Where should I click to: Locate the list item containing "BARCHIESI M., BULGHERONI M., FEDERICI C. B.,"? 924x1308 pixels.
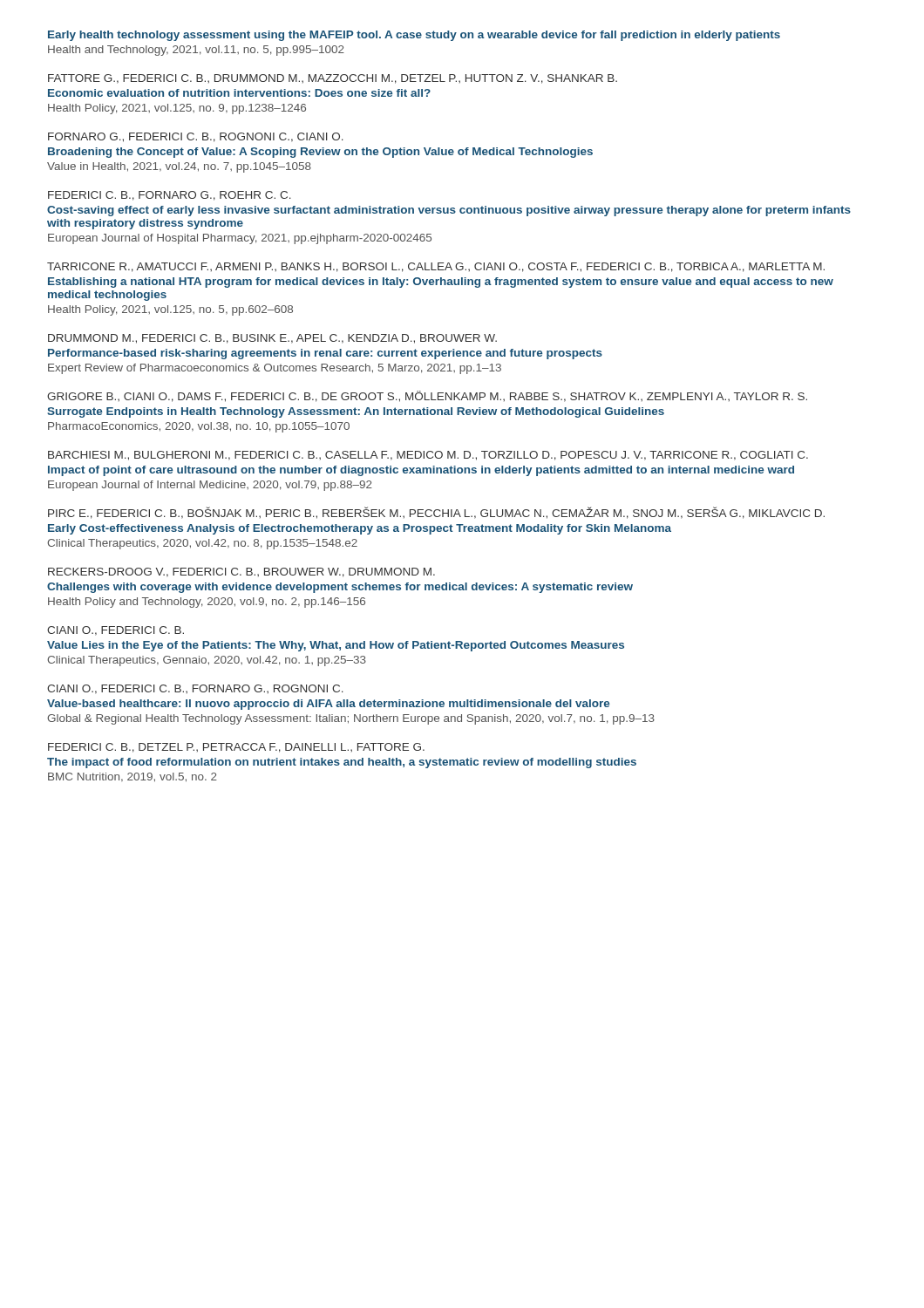[x=462, y=470]
